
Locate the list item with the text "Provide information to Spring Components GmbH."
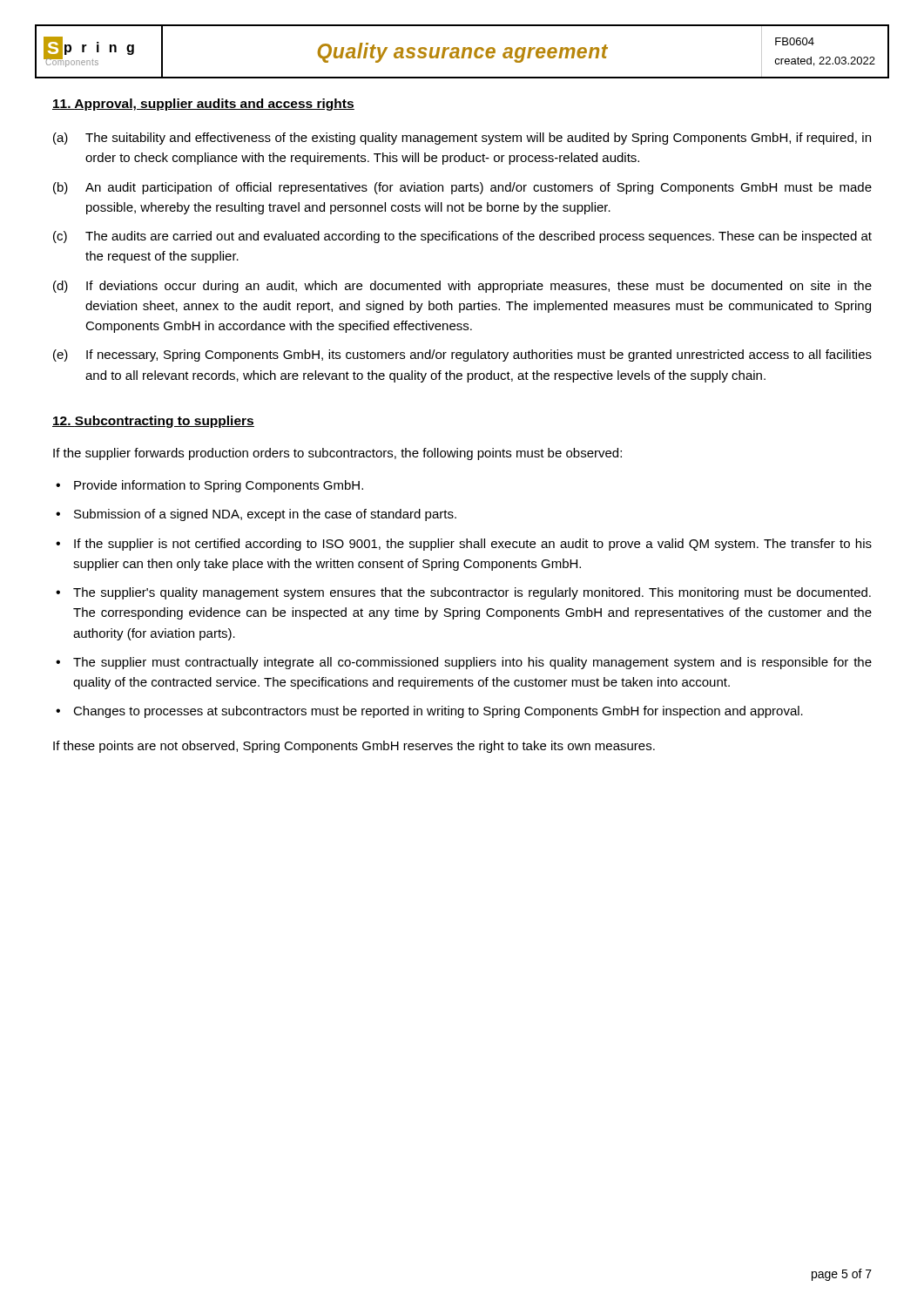pyautogui.click(x=219, y=485)
